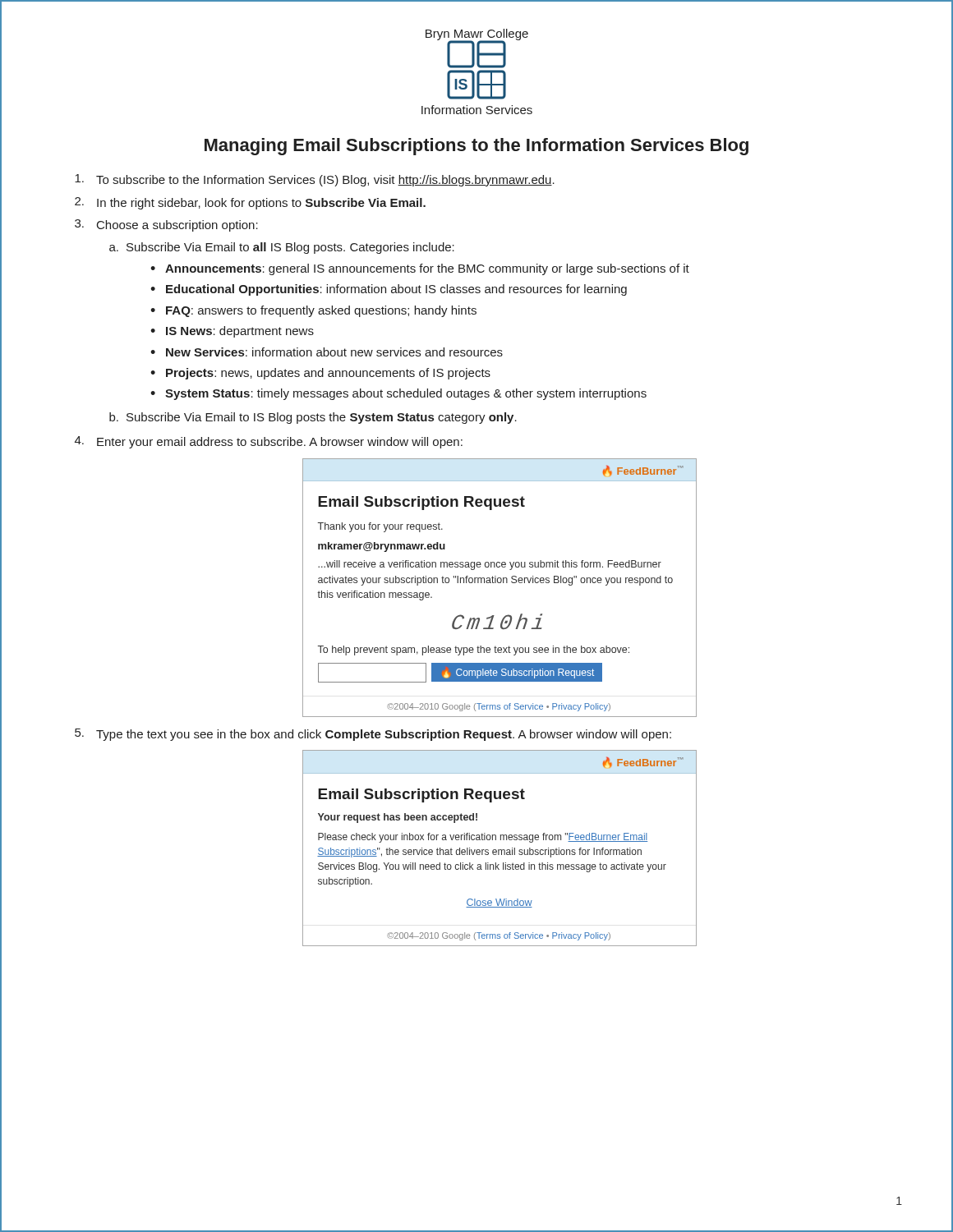Select the element starting "To subscribe to the Information Services (IS)"
This screenshot has height=1232, width=953.
pos(476,180)
